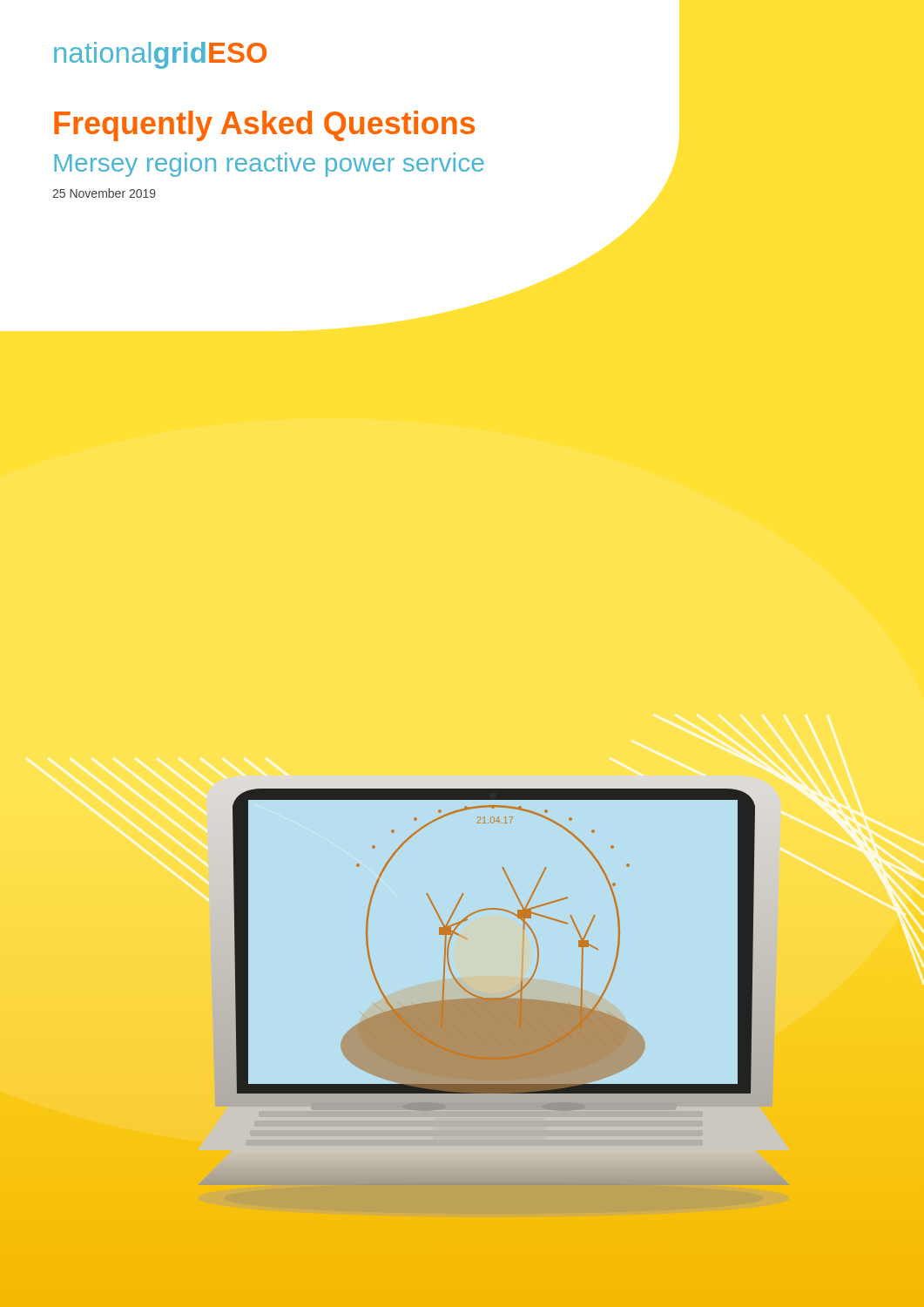Find the logo
Image resolution: width=924 pixels, height=1307 pixels.
pyautogui.click(x=160, y=53)
